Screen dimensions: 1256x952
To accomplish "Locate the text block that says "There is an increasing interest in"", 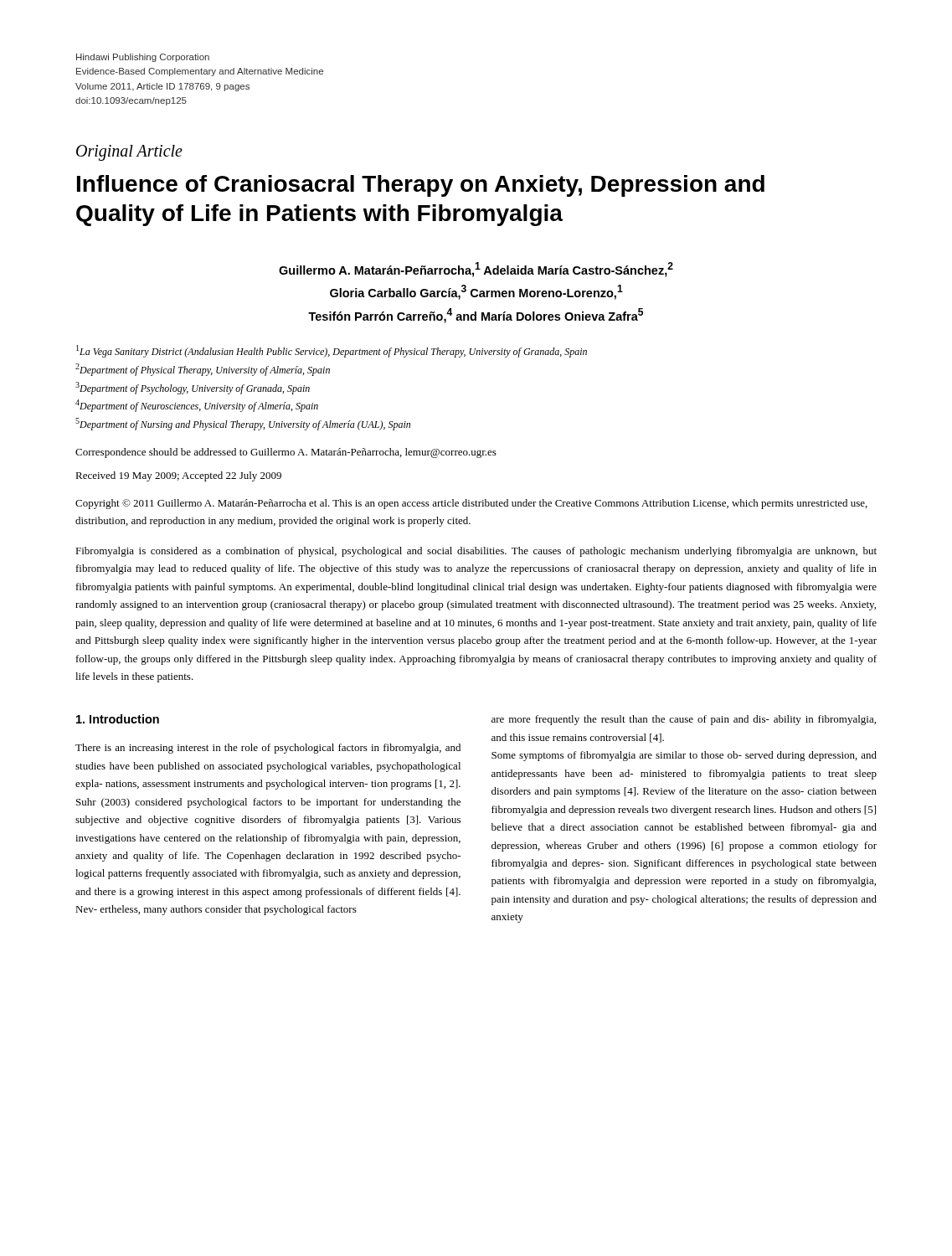I will pos(268,829).
